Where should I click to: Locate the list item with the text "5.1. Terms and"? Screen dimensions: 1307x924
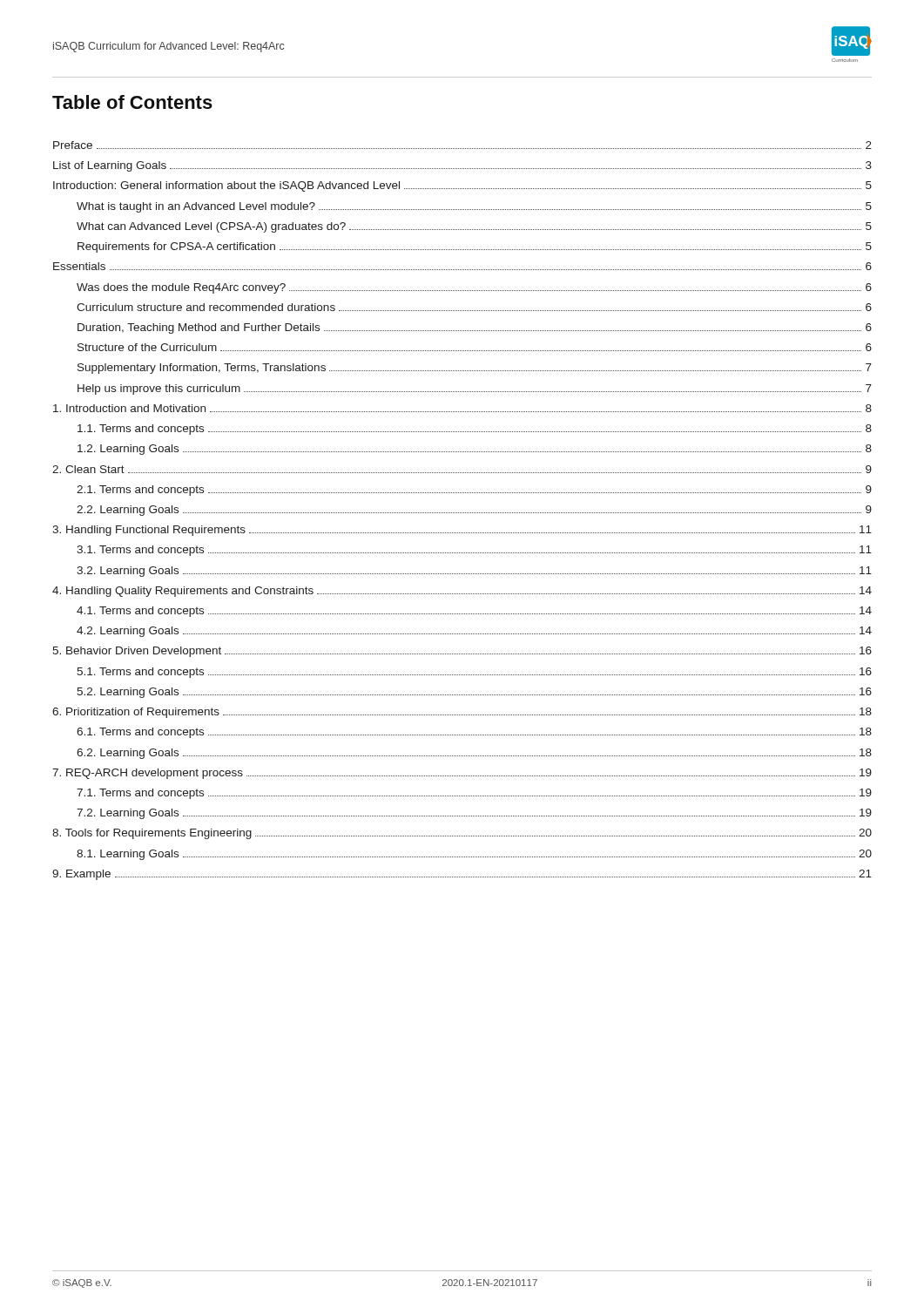coord(474,671)
